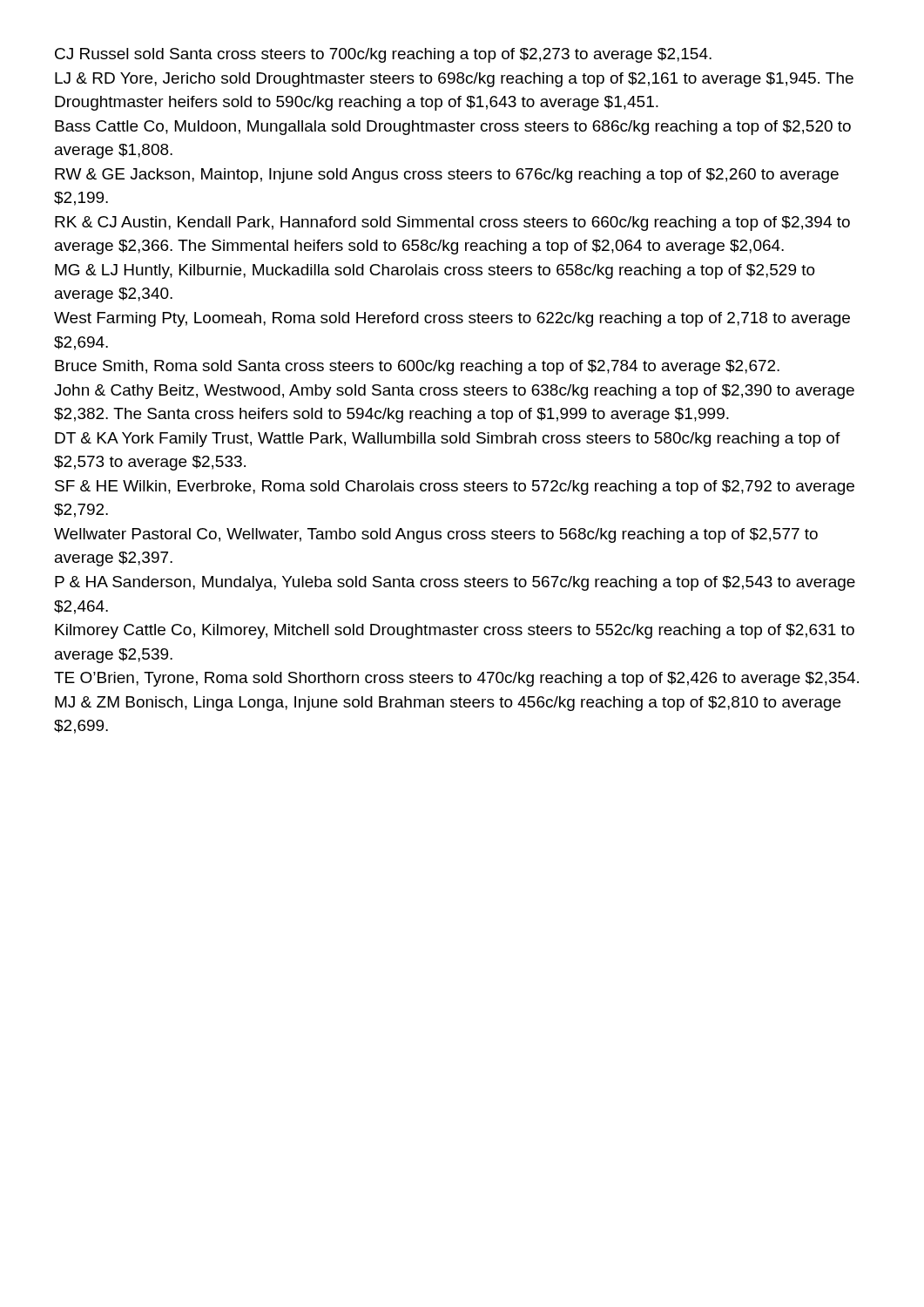Find the passage starting "Kilmorey Cattle Co, Kilmorey, Mitchell sold"
The width and height of the screenshot is (924, 1307).
pyautogui.click(x=454, y=642)
